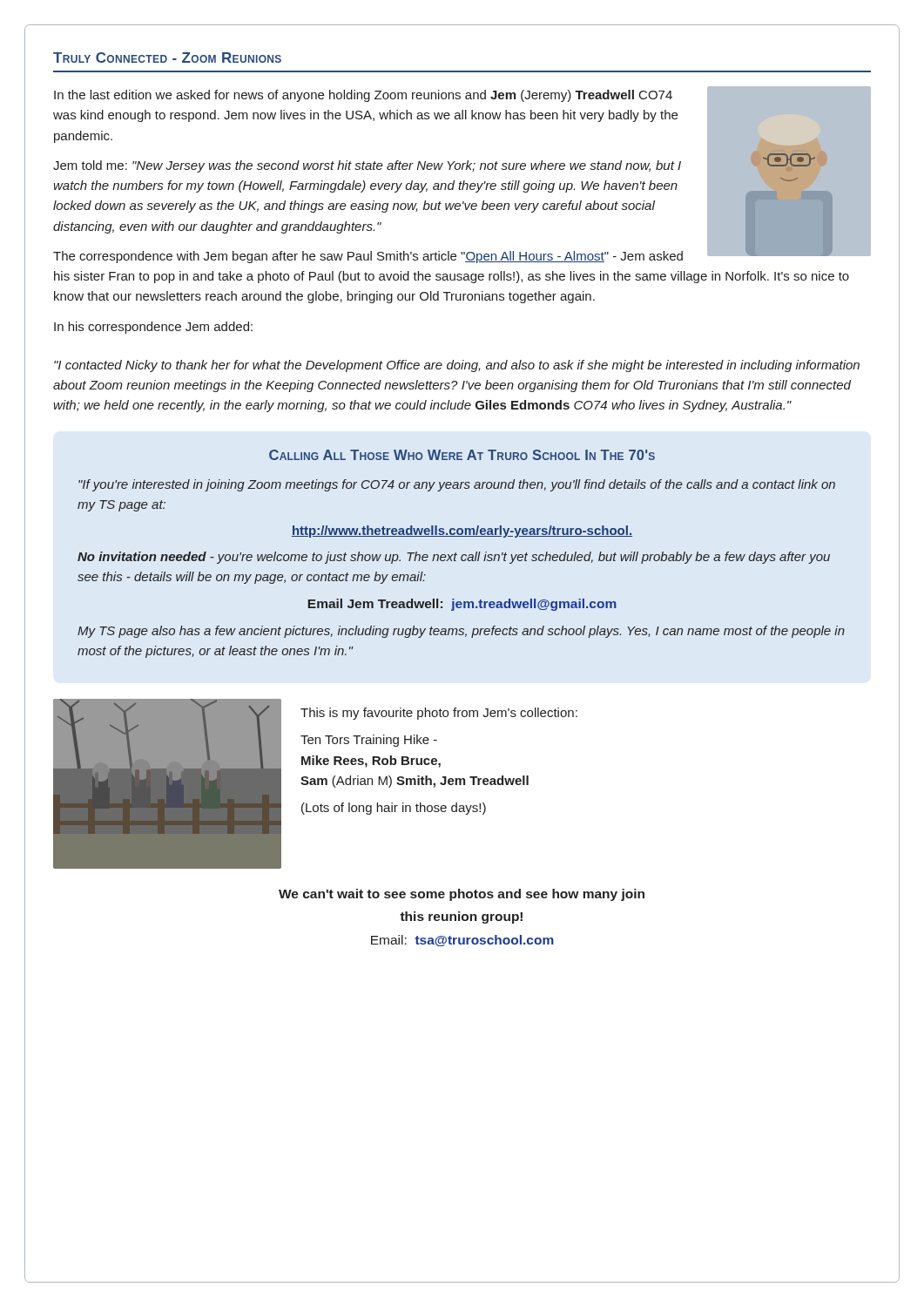Point to the region starting ""I contacted Nicky to"

(462, 385)
